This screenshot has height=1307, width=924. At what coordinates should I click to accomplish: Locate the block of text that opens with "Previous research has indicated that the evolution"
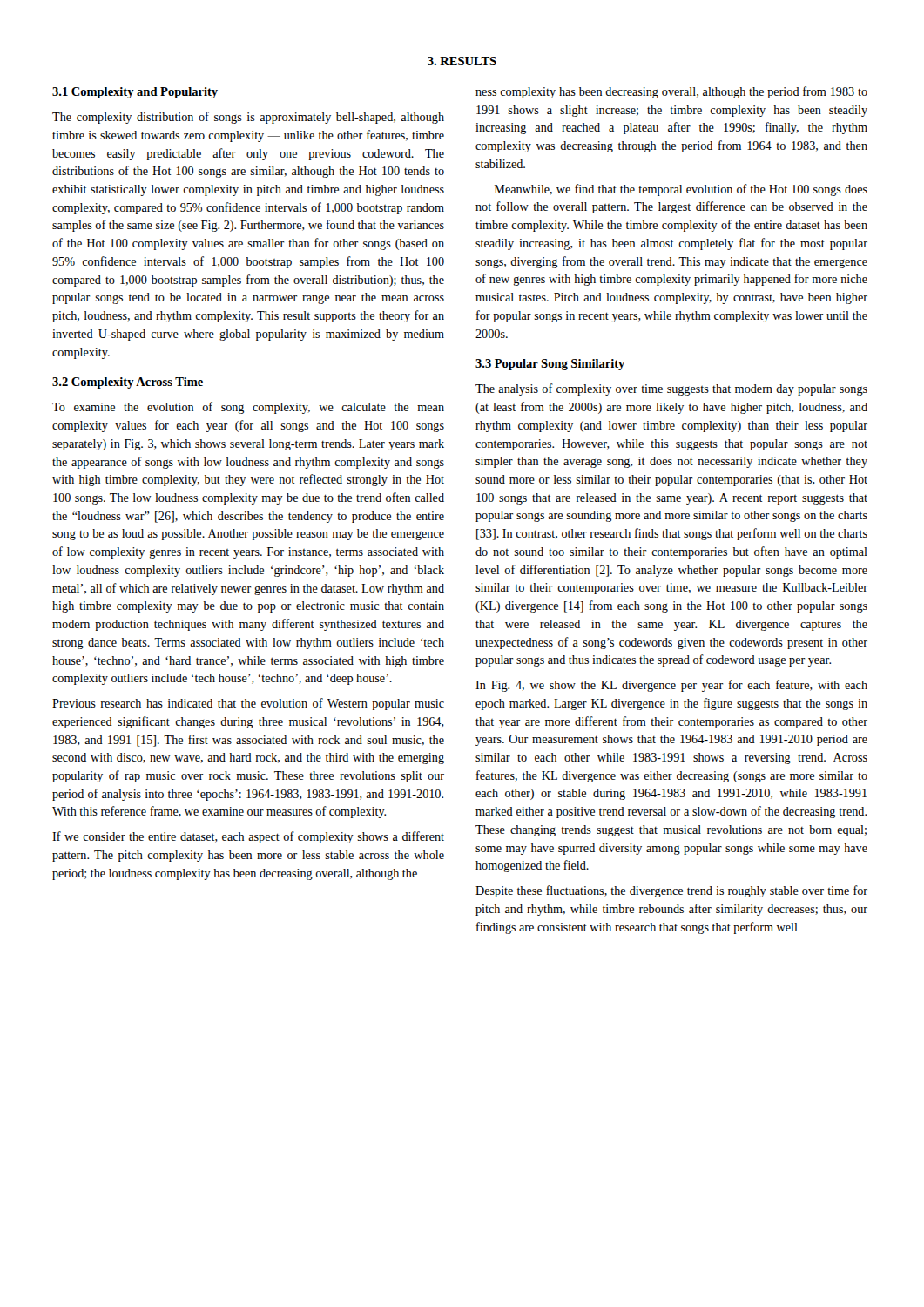click(x=248, y=758)
